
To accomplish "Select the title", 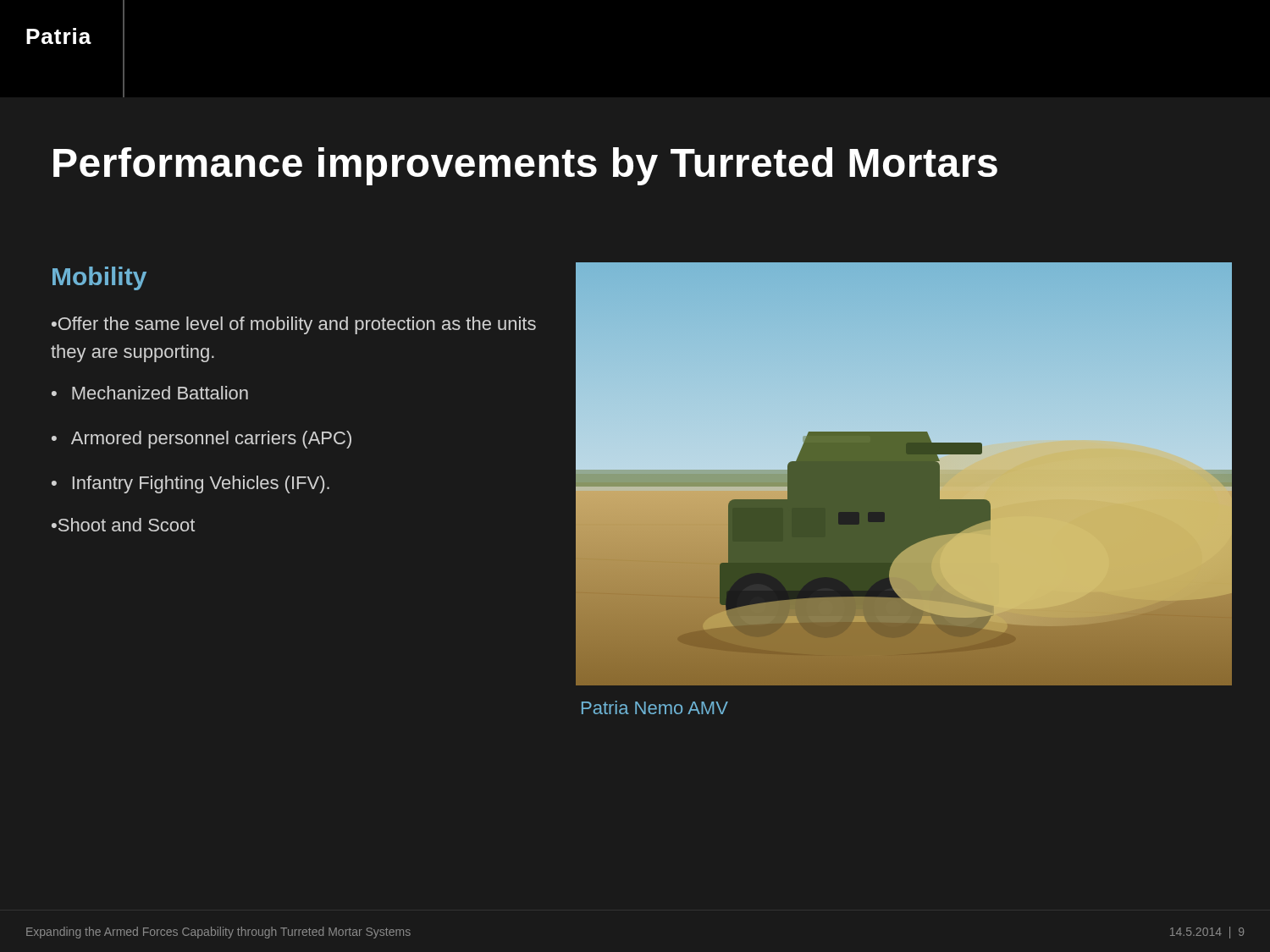I will pyautogui.click(x=525, y=163).
